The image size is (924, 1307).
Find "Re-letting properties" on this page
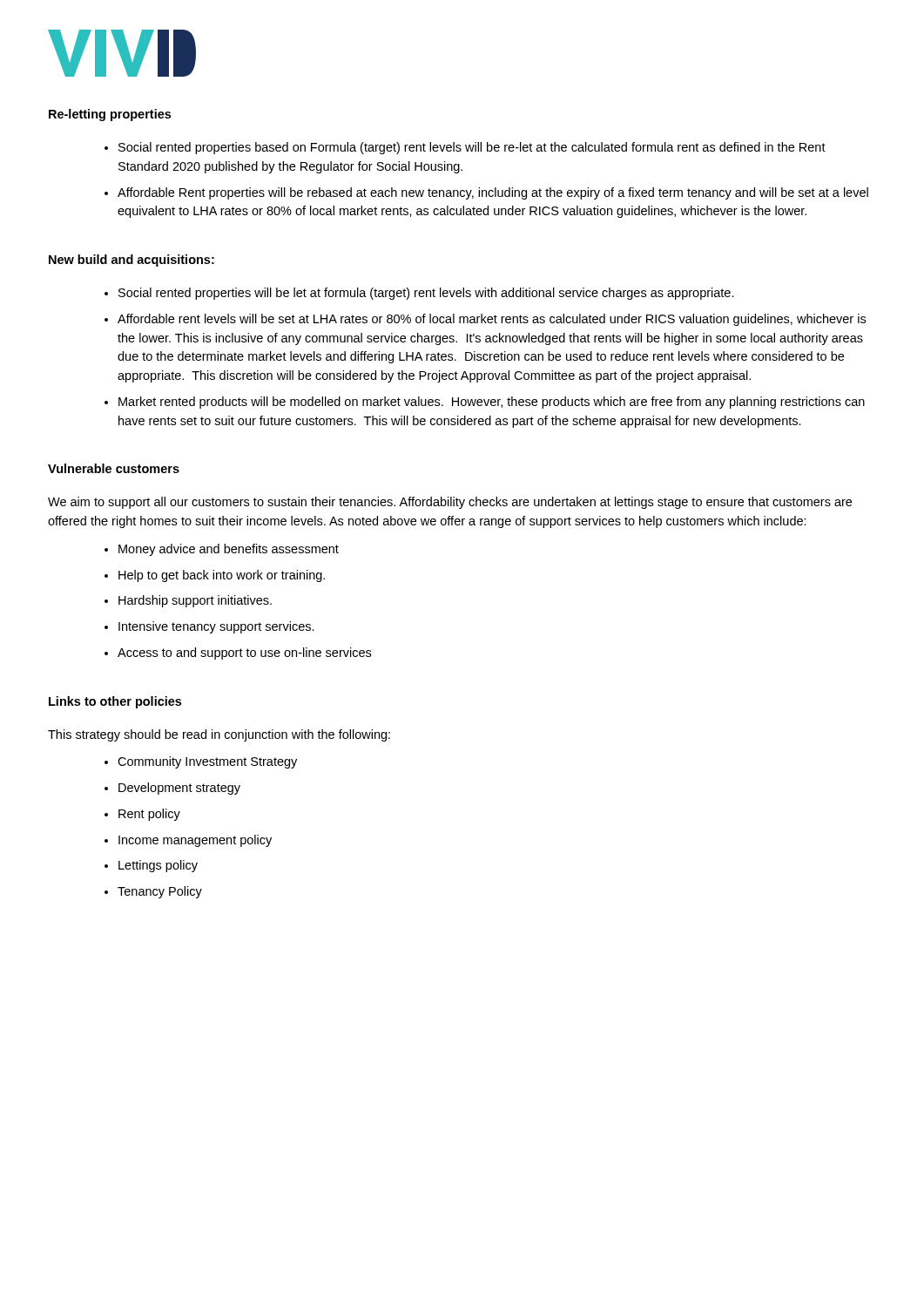tap(110, 114)
